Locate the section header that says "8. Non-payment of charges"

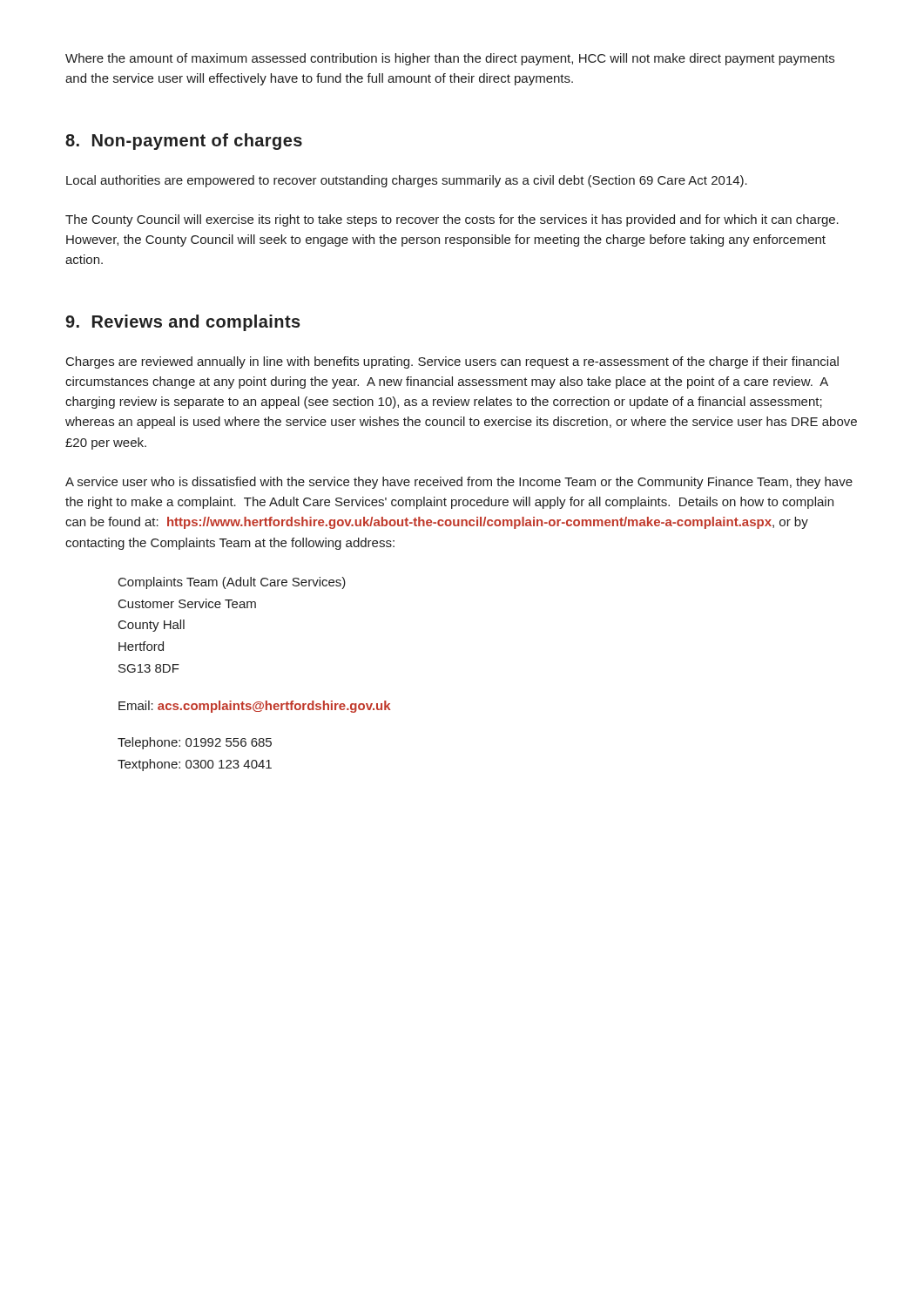[184, 140]
